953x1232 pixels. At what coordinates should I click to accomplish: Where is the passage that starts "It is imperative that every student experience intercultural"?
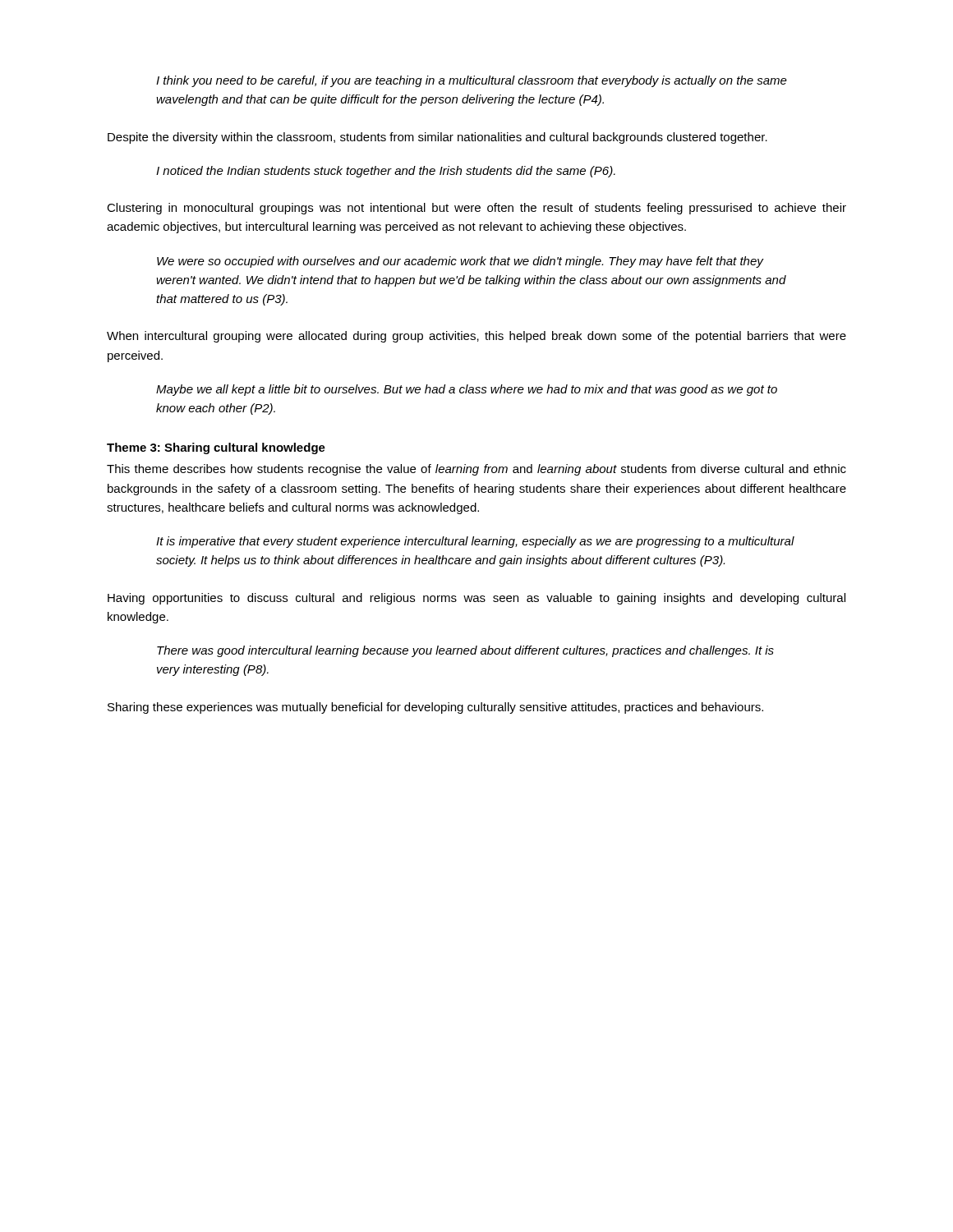475,550
